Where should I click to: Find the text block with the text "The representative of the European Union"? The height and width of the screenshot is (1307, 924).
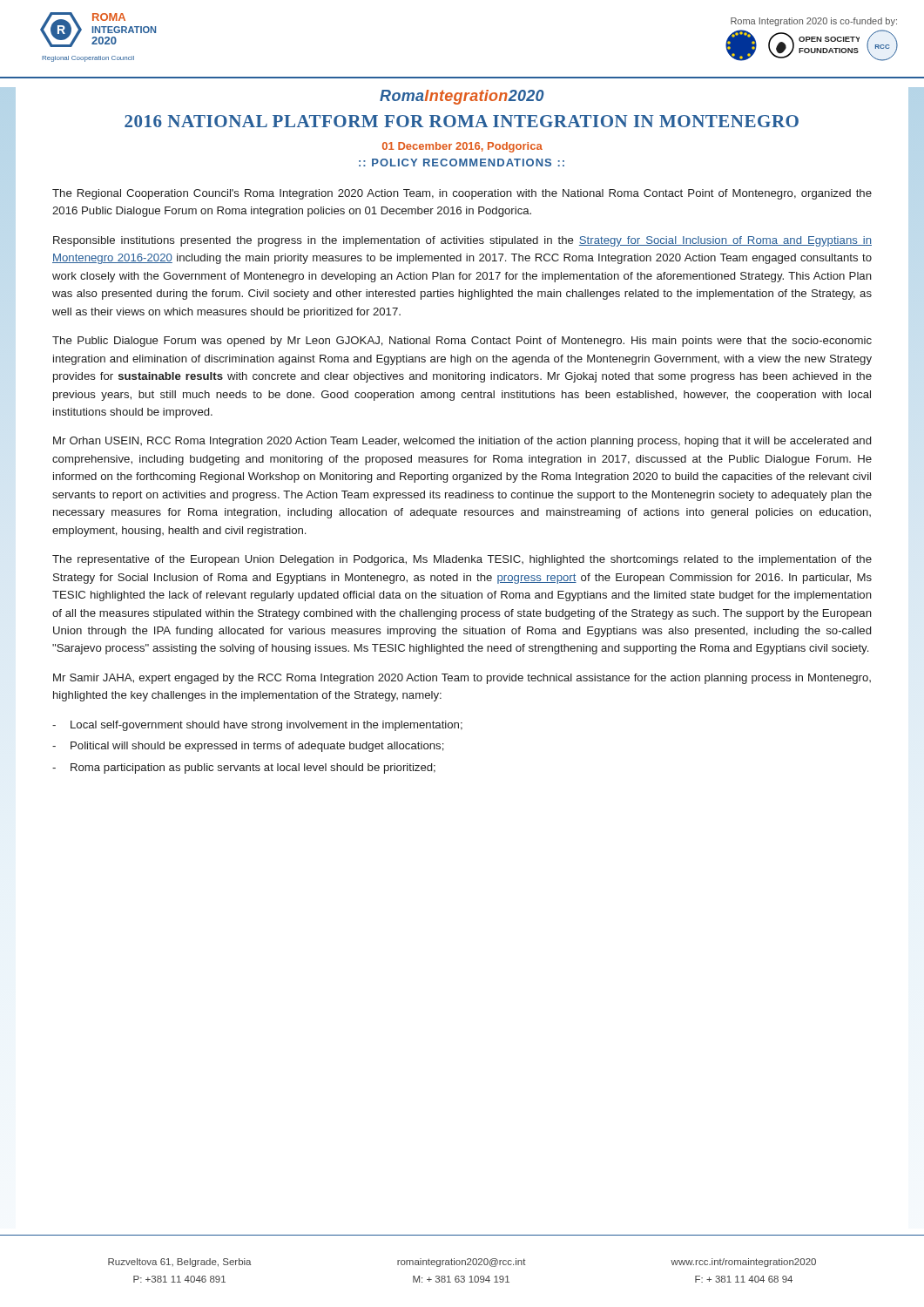(462, 604)
